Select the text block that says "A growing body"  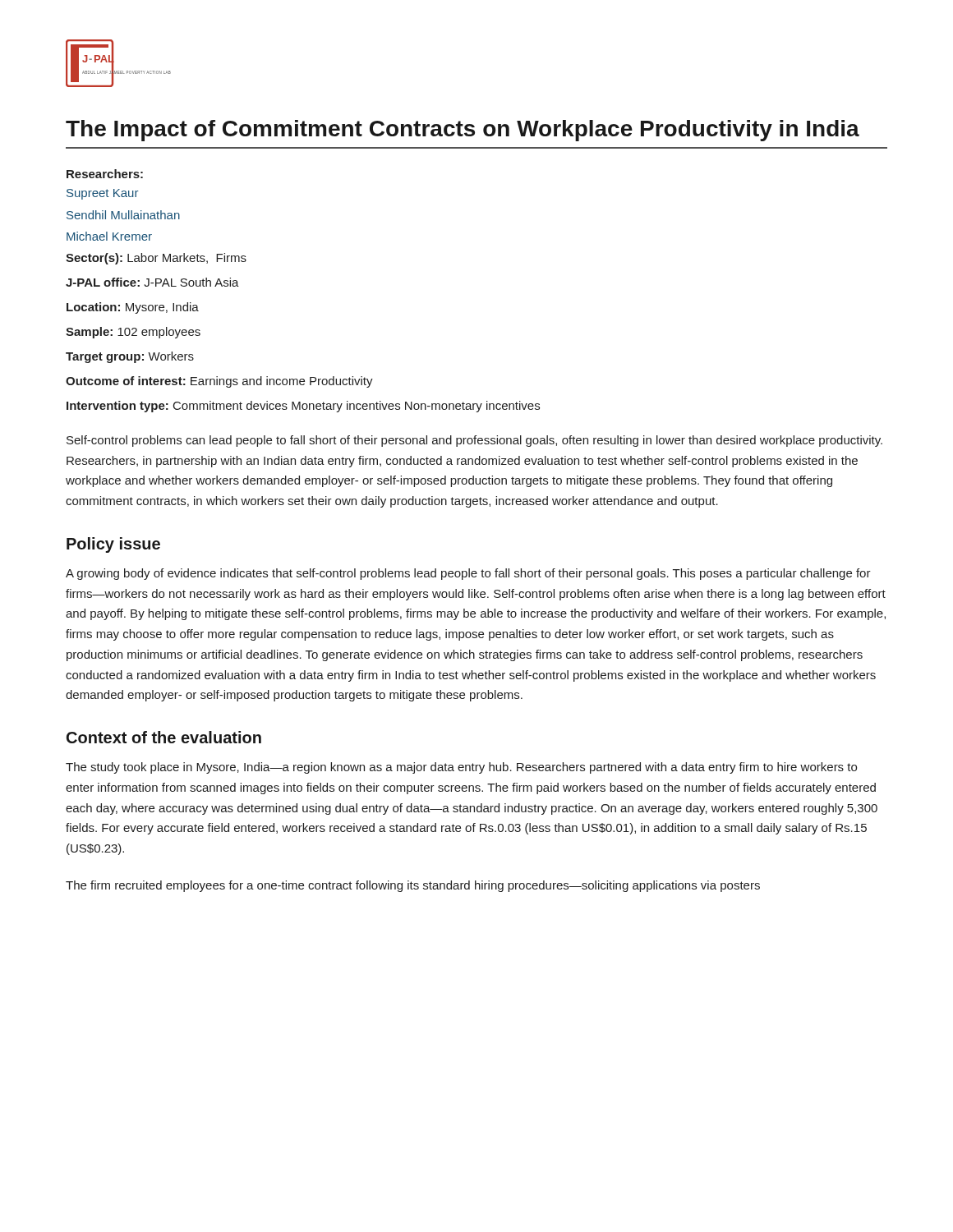point(476,634)
